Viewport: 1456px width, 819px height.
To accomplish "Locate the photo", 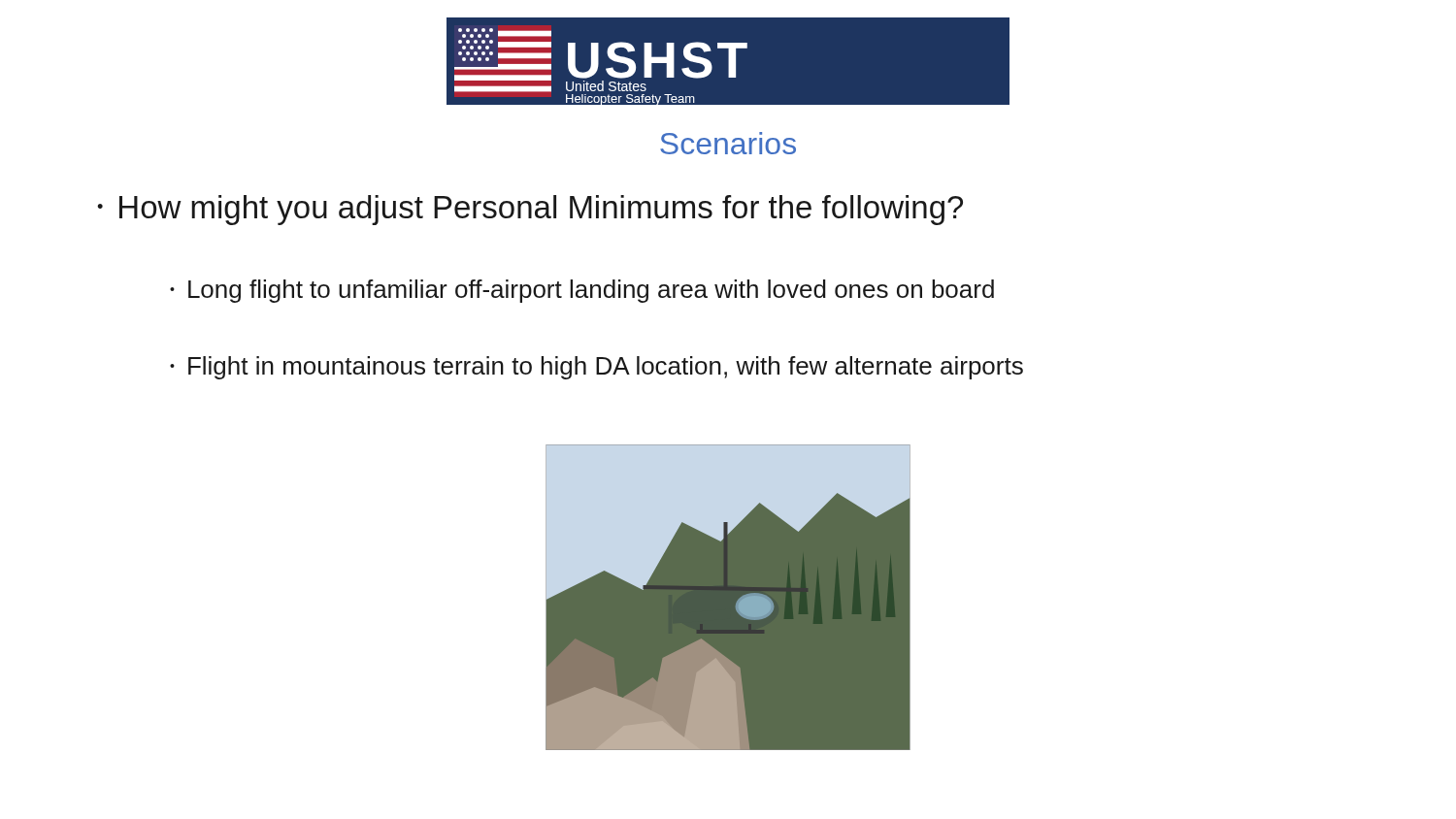I will (x=728, y=597).
